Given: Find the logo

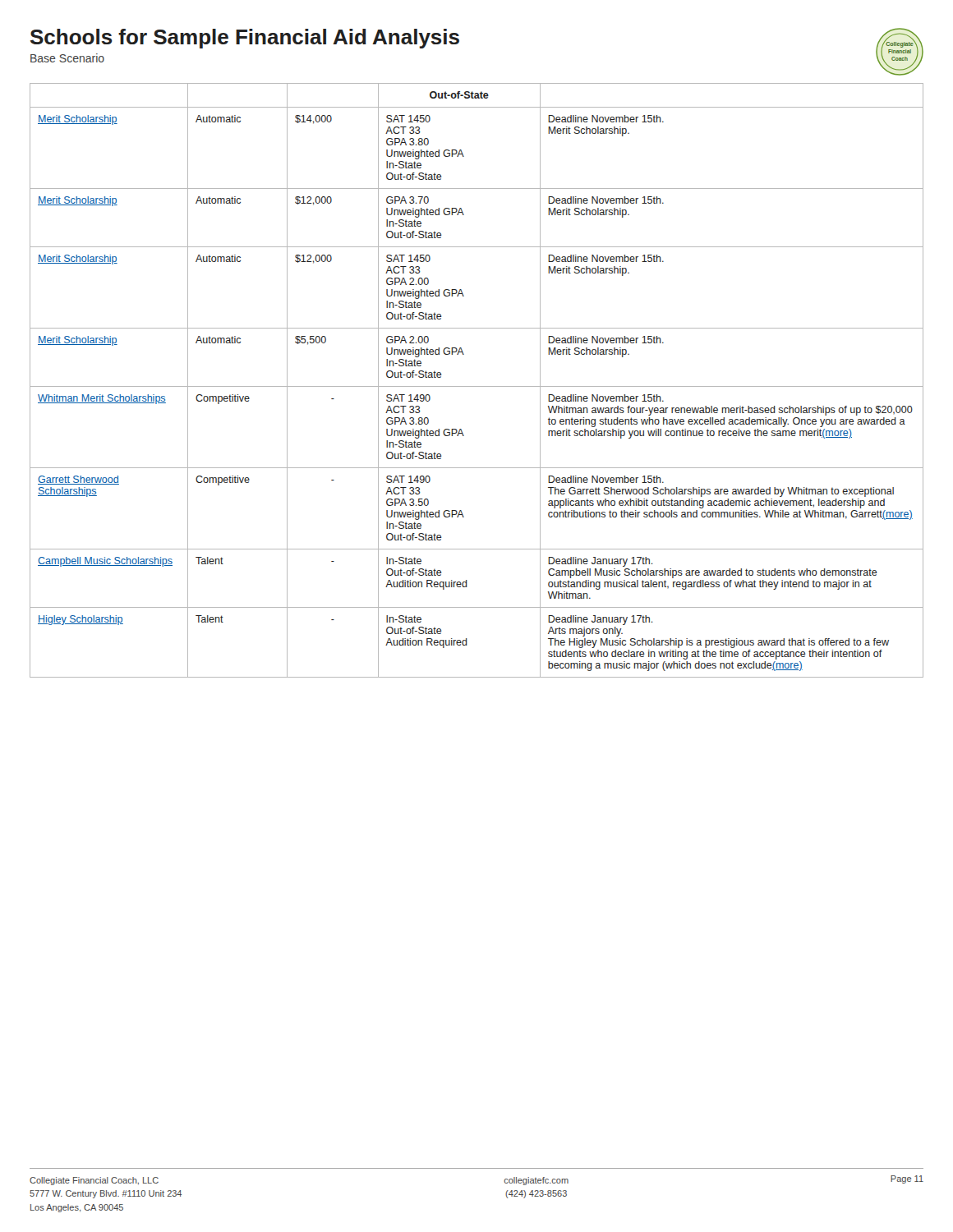Looking at the screenshot, I should click(900, 53).
